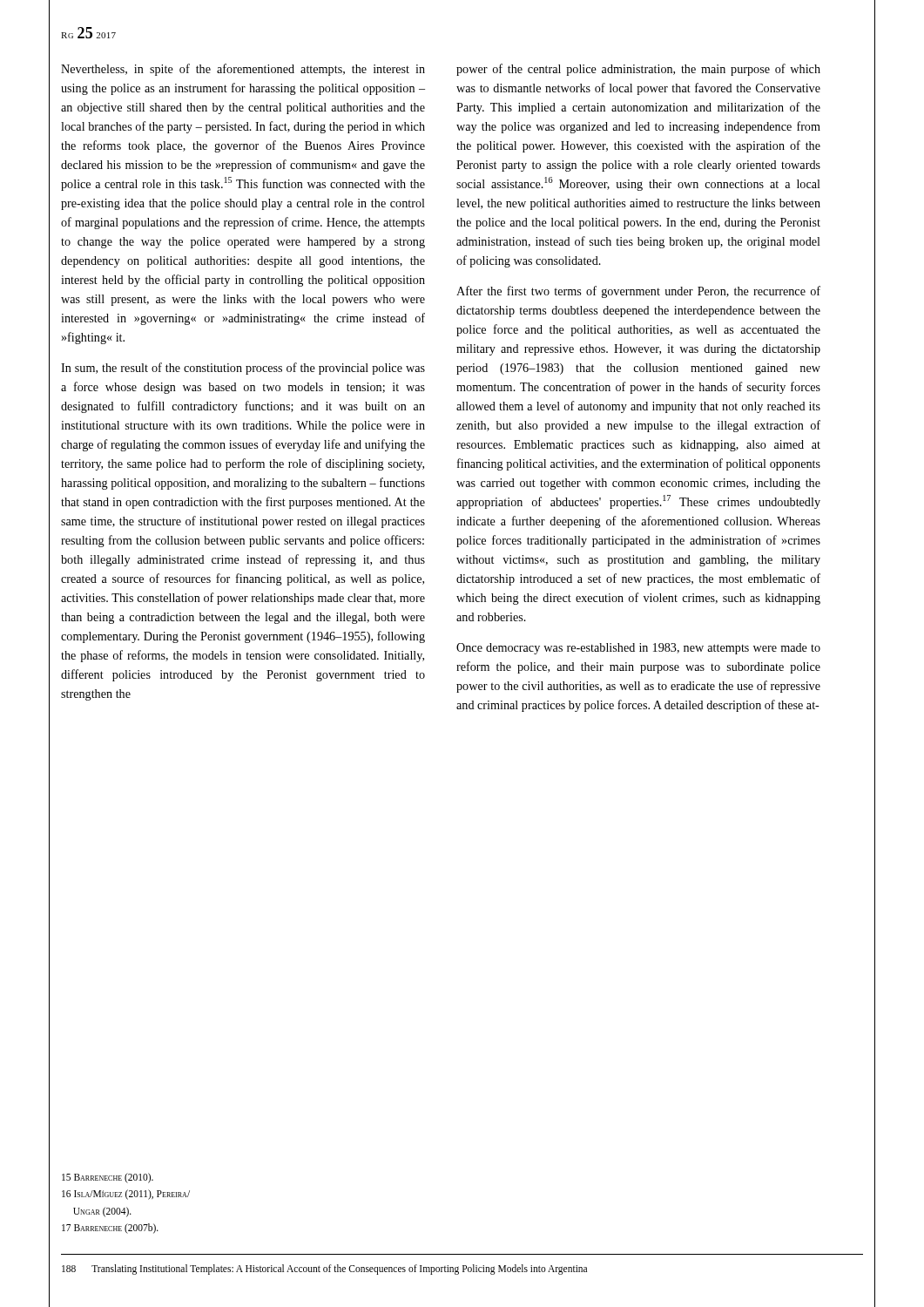924x1307 pixels.
Task: Click on the text starting "15 Barreneche (2010)."
Action: pyautogui.click(x=107, y=1177)
